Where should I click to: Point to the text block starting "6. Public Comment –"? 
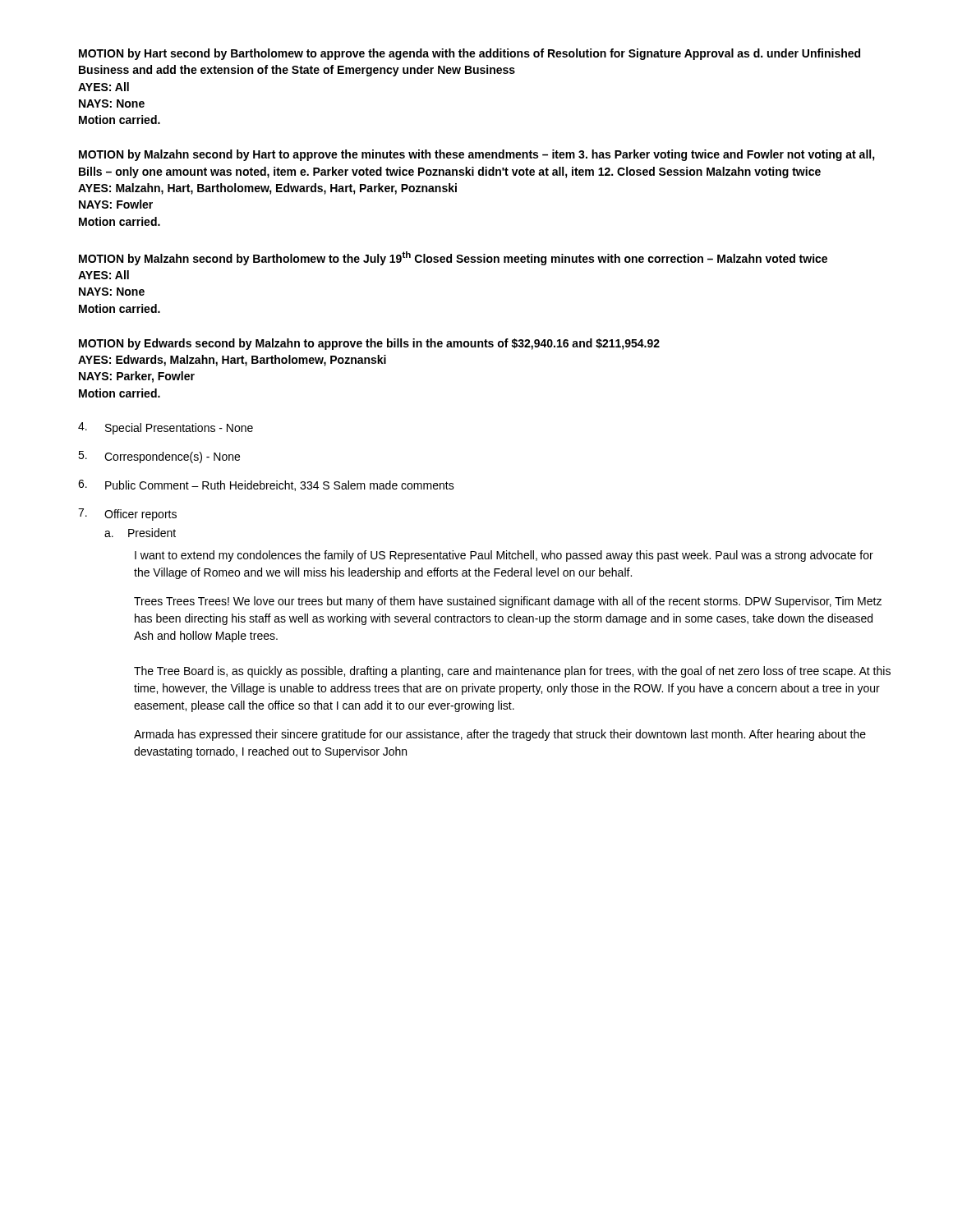coord(266,485)
